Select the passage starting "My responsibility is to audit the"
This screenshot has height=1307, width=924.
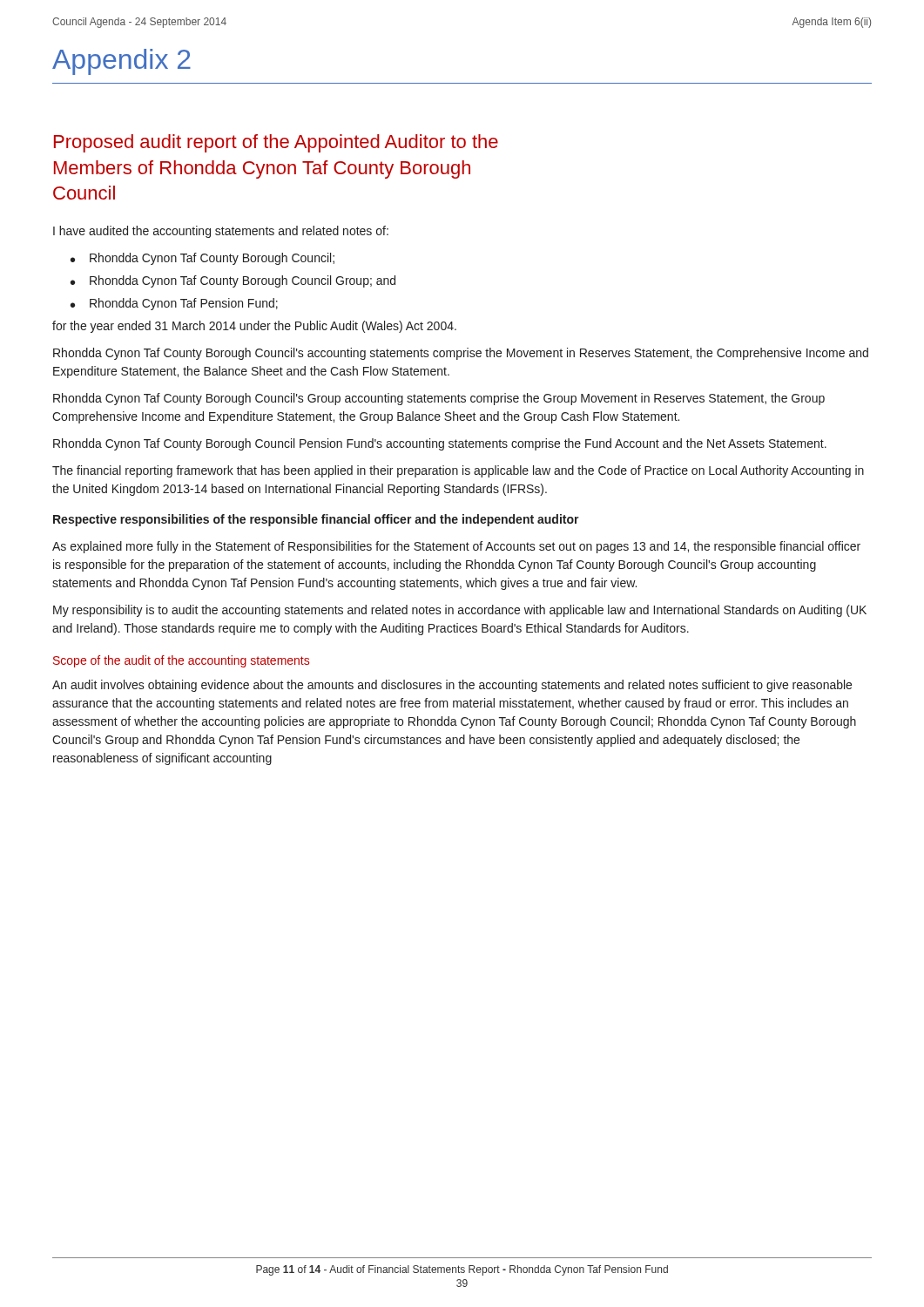(462, 620)
